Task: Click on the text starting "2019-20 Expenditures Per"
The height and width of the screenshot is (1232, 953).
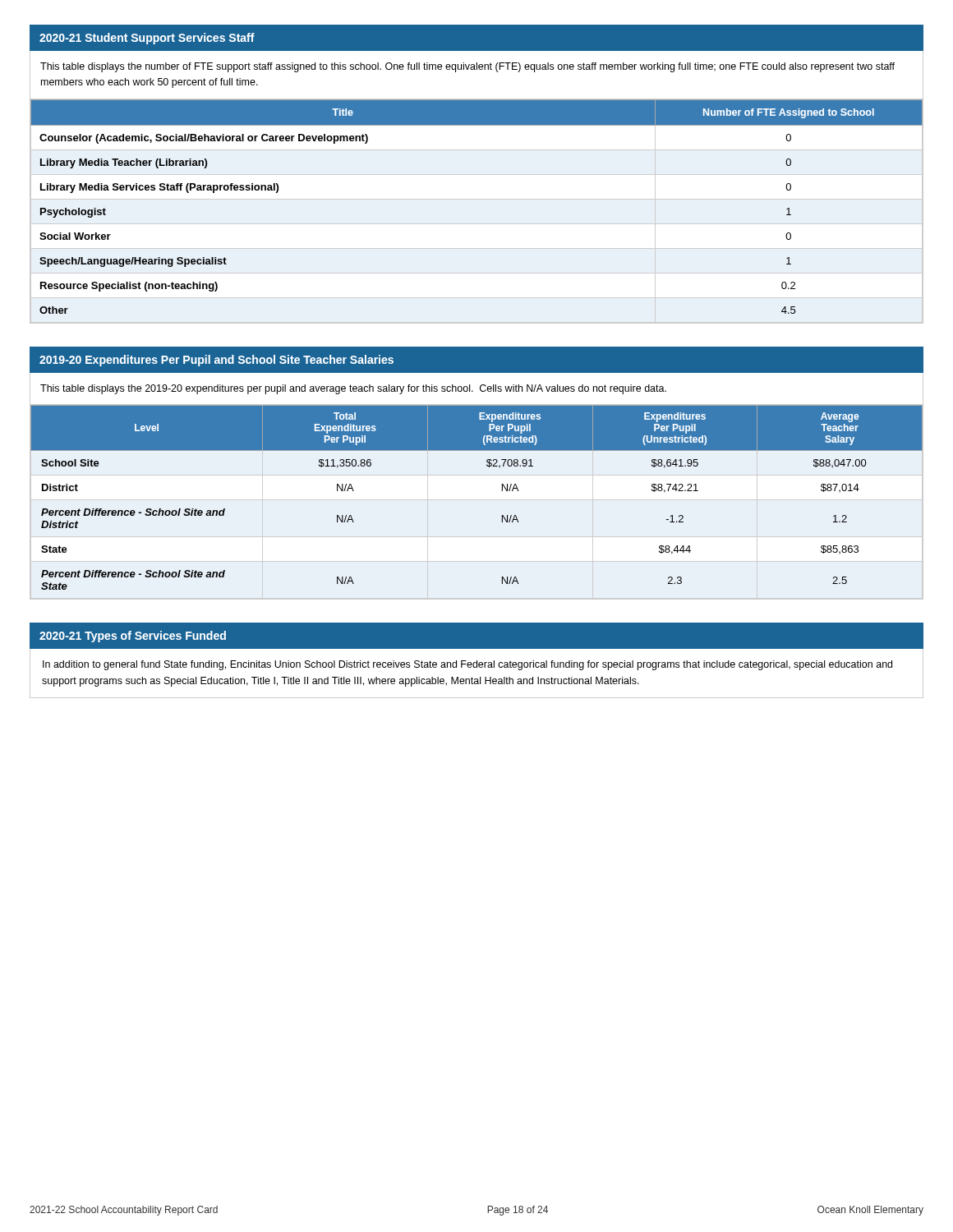Action: [x=217, y=359]
